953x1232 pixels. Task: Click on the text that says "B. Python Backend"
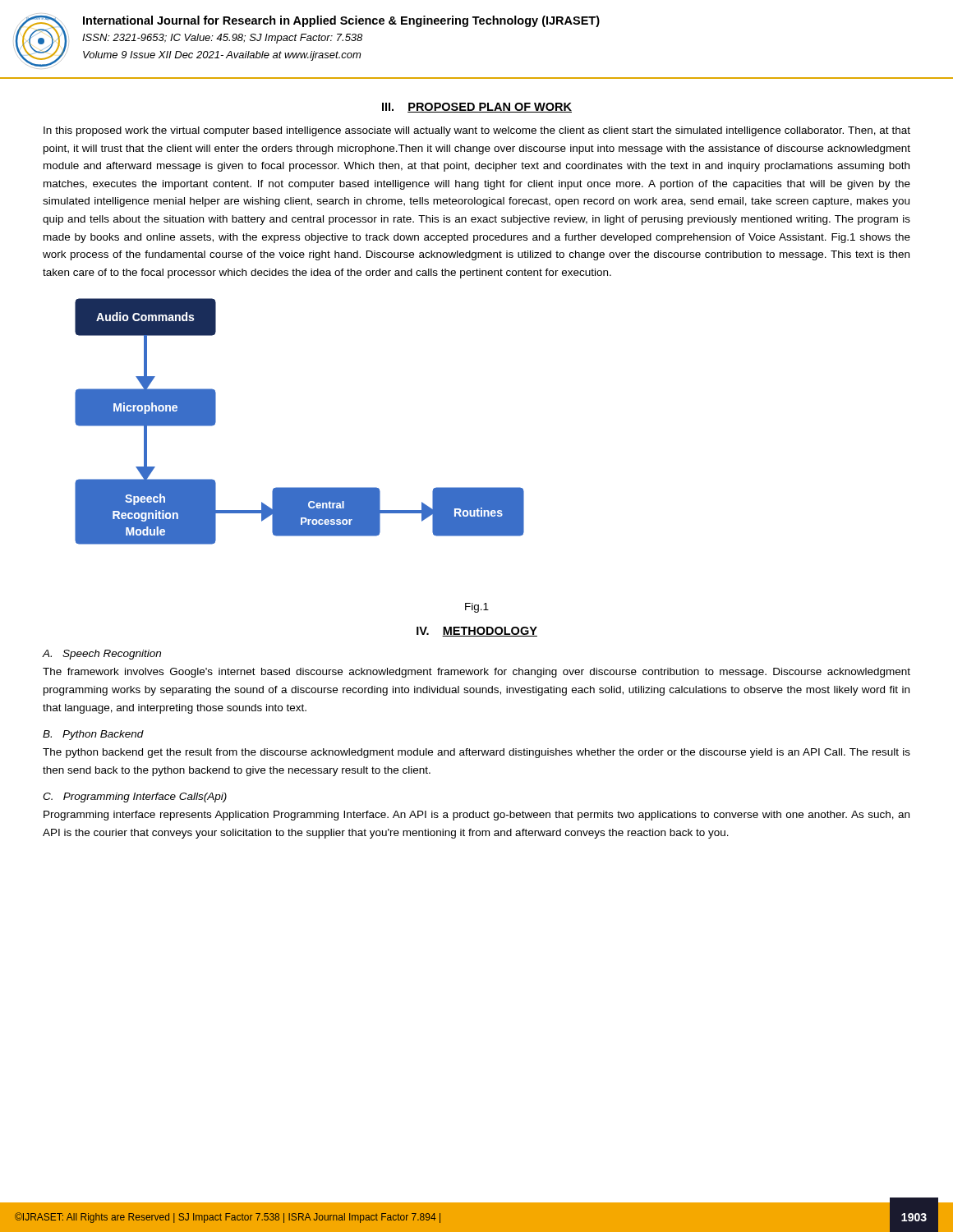[93, 734]
